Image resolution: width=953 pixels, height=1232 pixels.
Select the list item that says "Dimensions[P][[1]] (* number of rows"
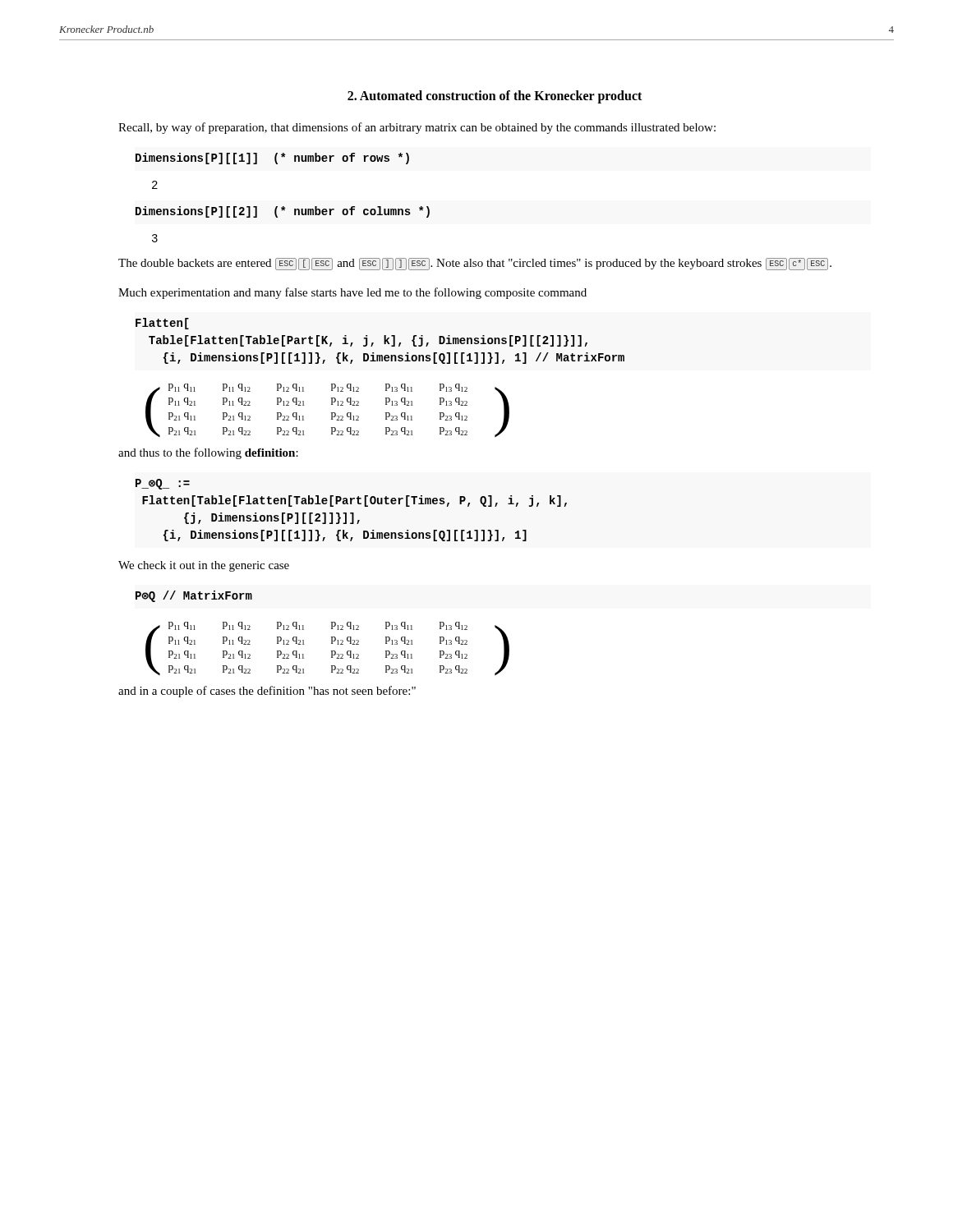click(273, 159)
